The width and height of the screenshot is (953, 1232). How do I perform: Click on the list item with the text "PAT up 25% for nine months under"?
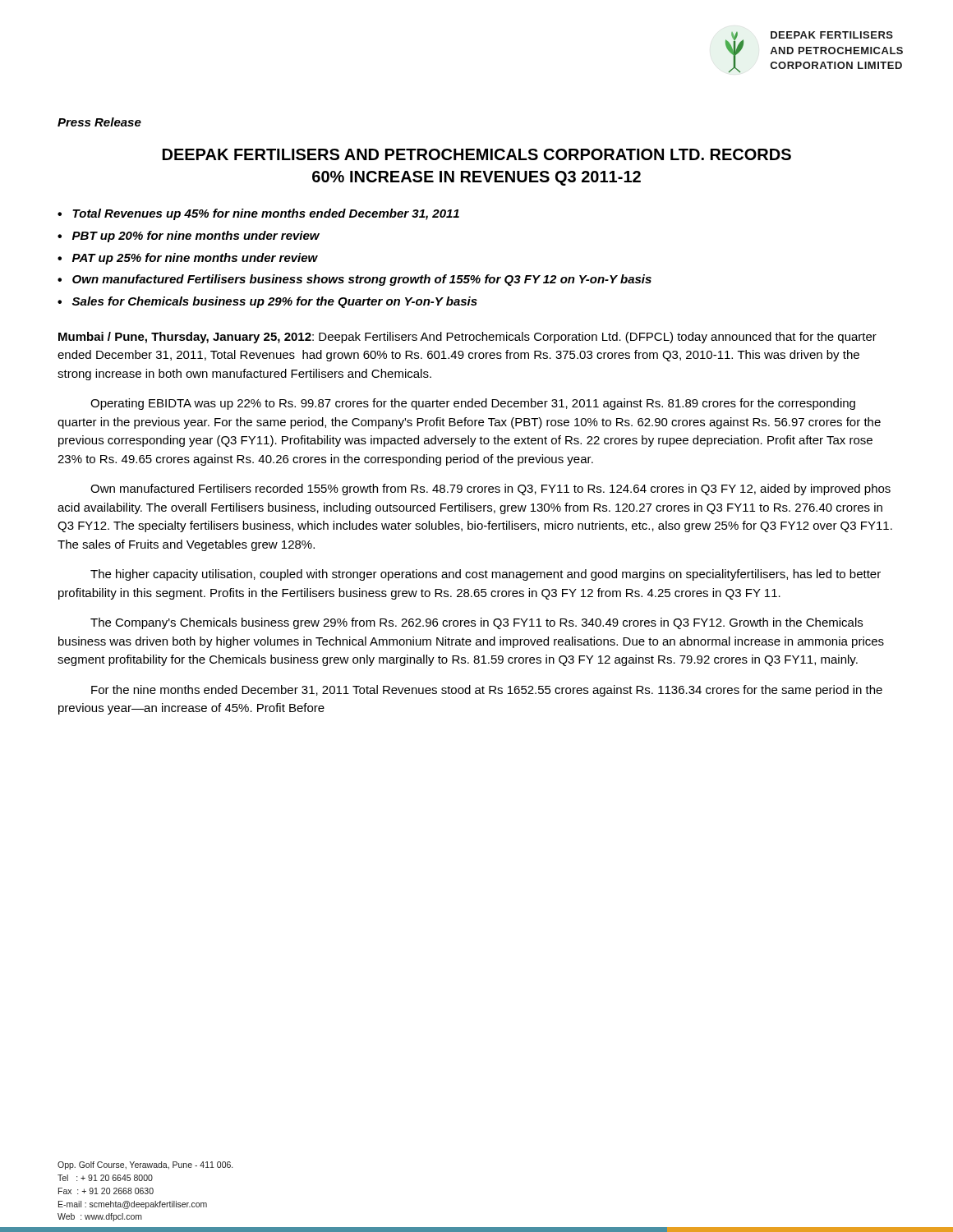coord(195,257)
